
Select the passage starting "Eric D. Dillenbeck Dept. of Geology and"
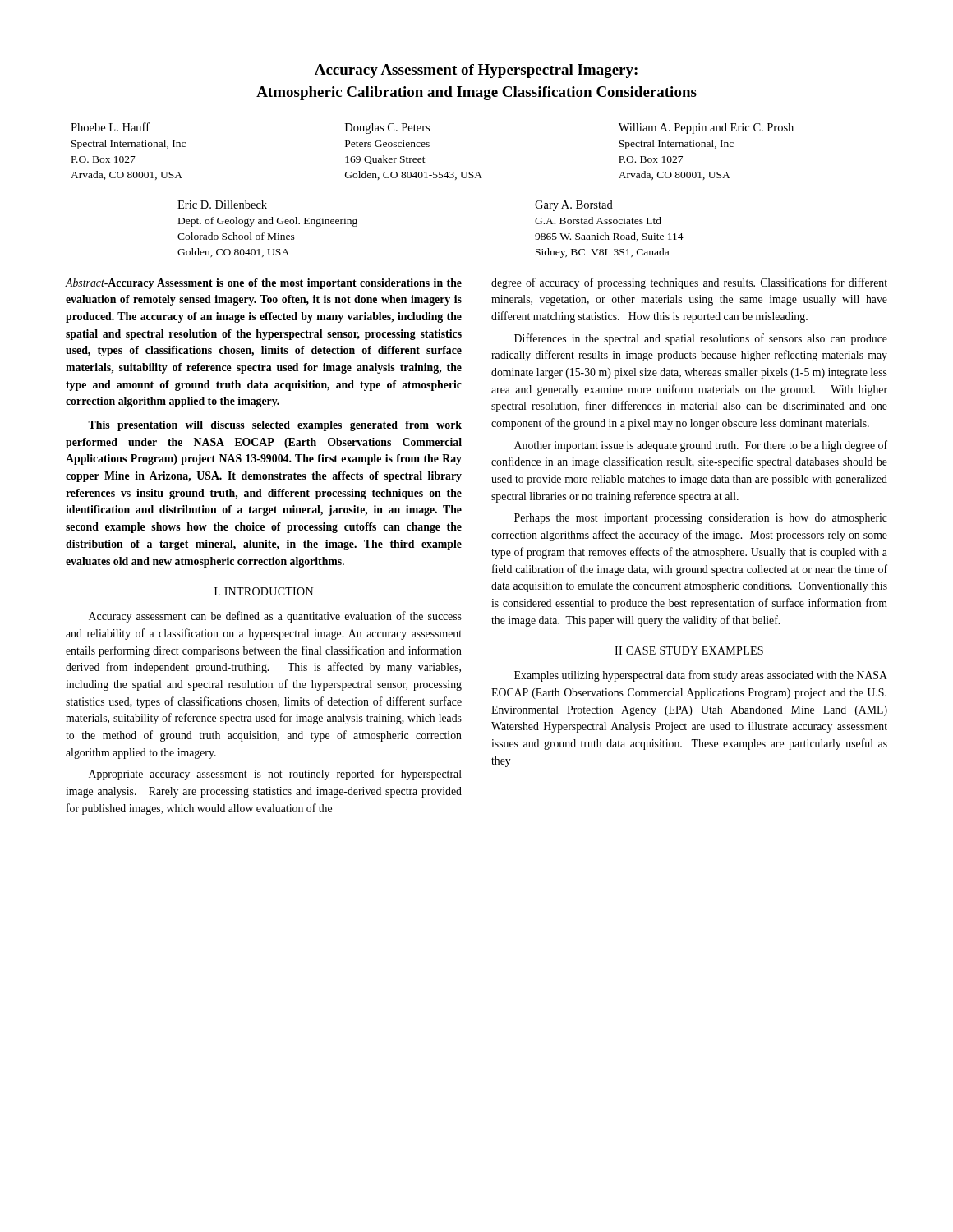[x=530, y=229]
